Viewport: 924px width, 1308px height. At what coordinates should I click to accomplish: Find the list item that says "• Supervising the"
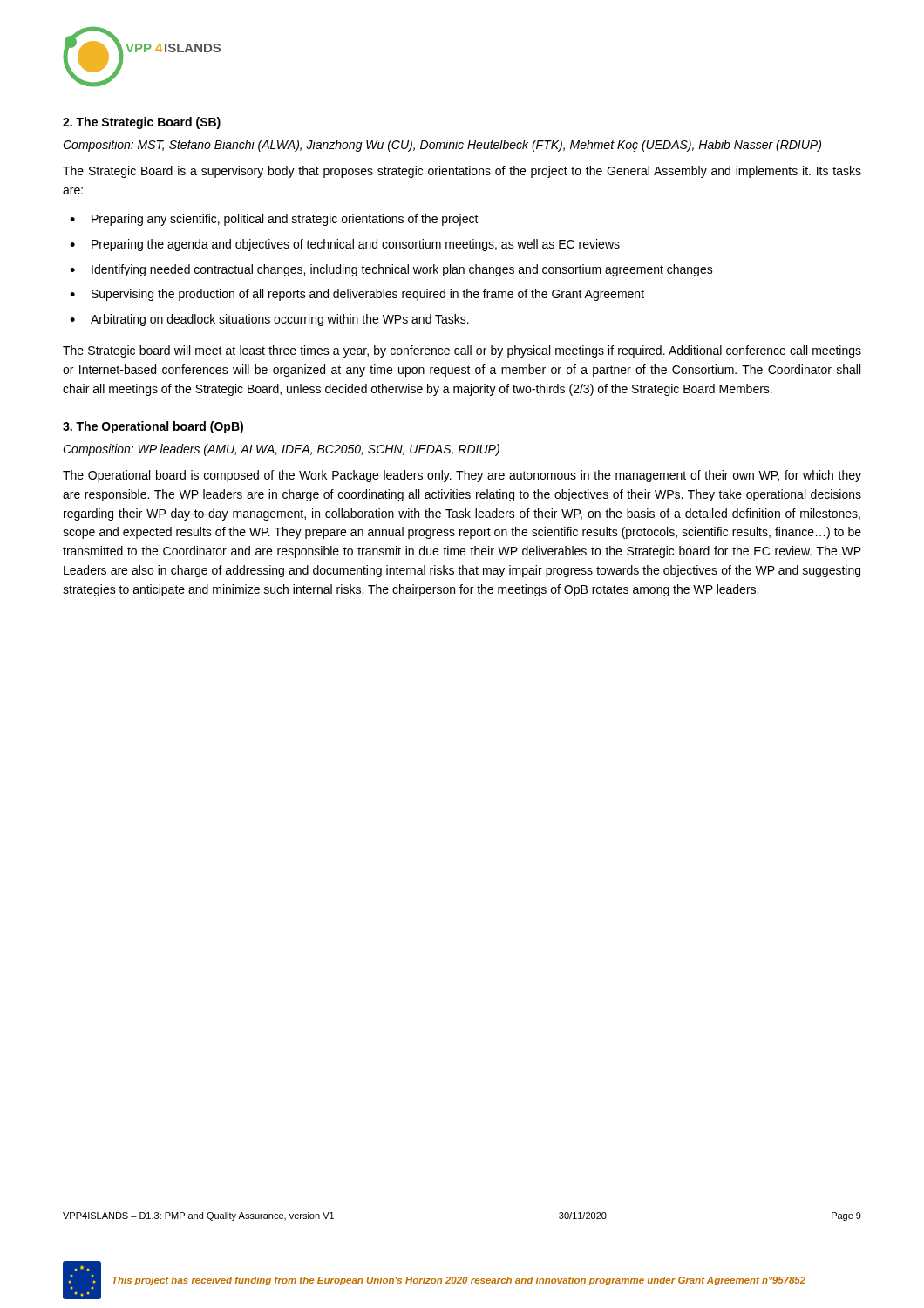pyautogui.click(x=466, y=295)
